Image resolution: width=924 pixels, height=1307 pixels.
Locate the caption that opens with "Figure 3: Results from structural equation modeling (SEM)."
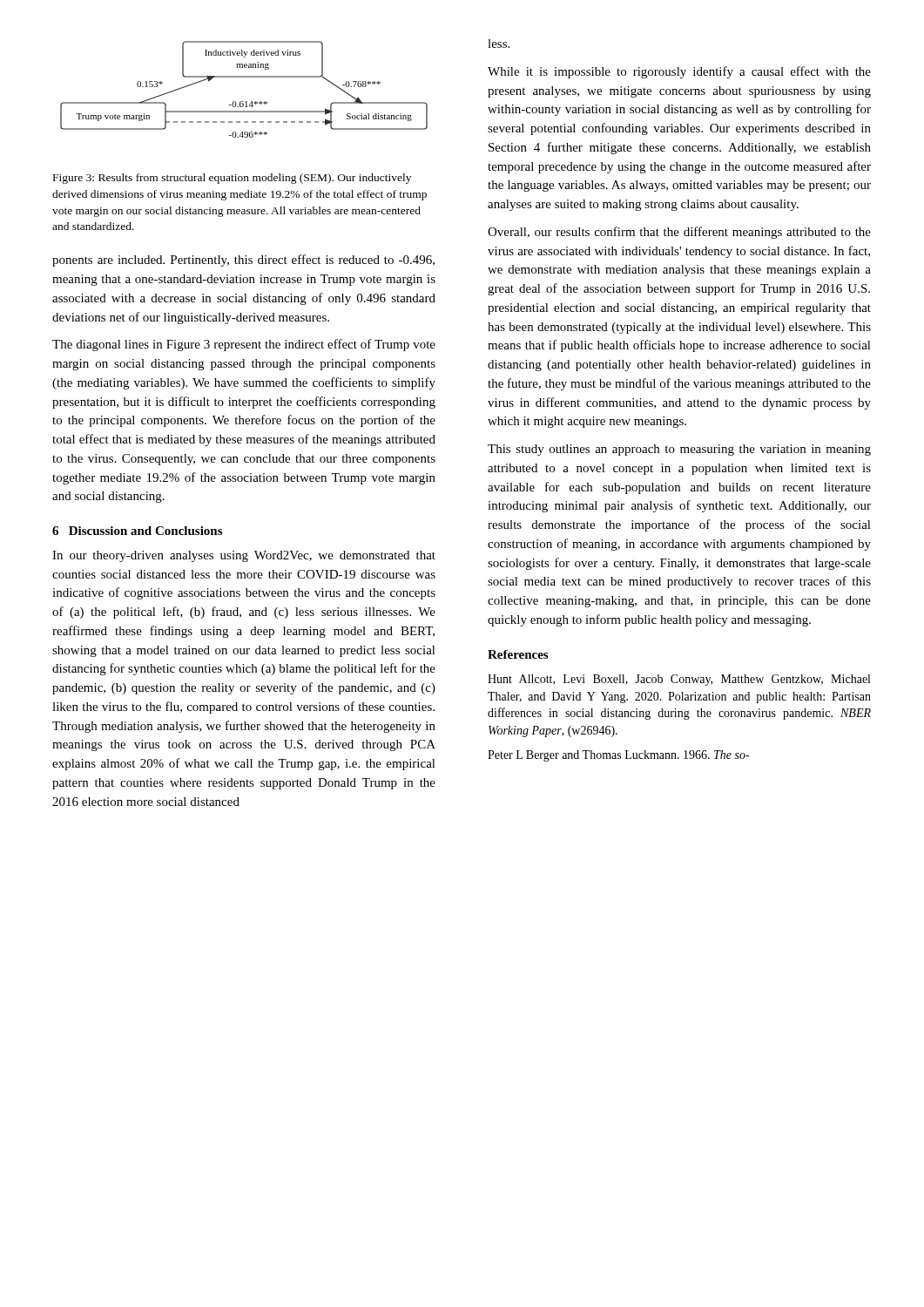pos(240,202)
